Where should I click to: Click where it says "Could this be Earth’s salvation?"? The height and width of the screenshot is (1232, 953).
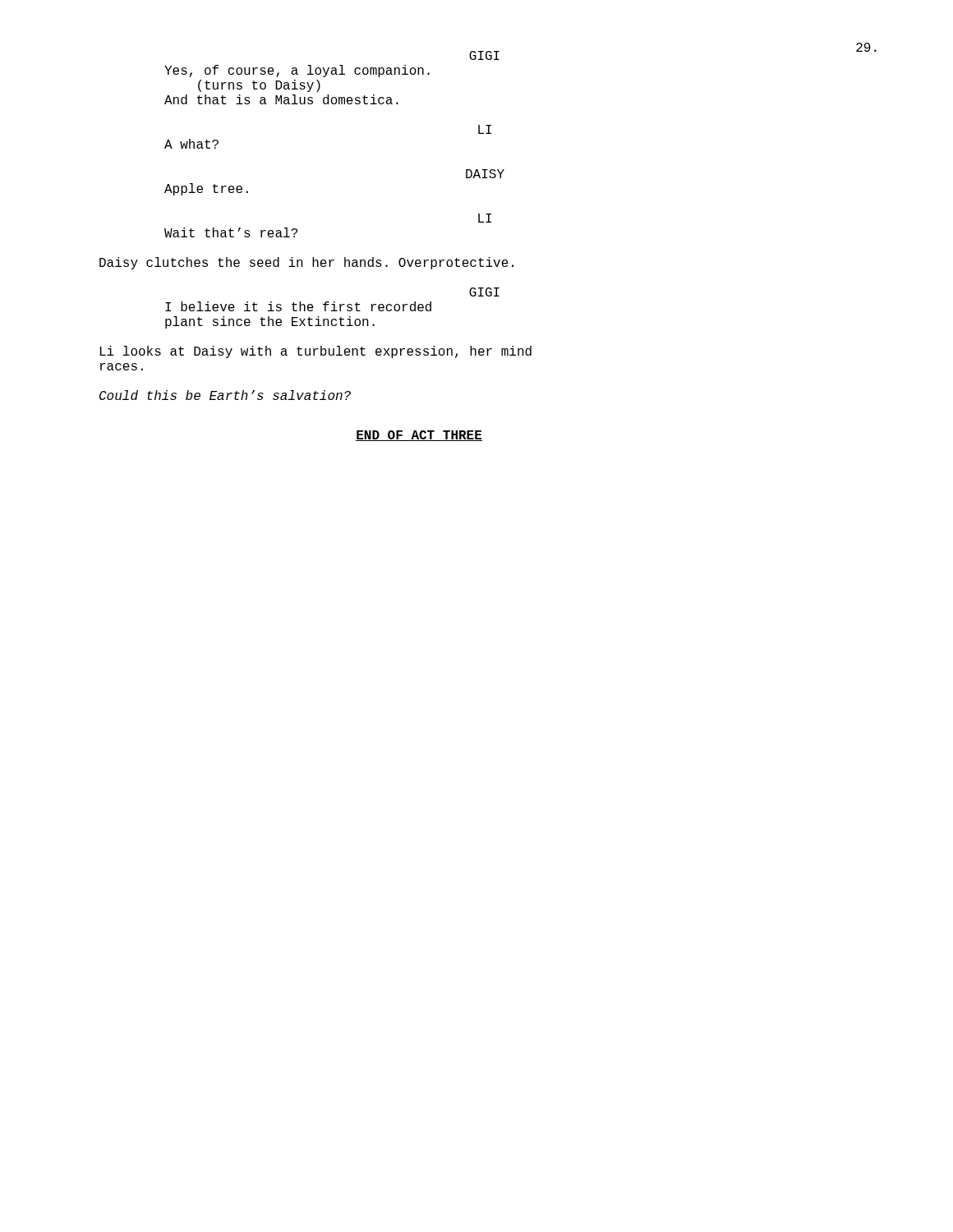[225, 397]
